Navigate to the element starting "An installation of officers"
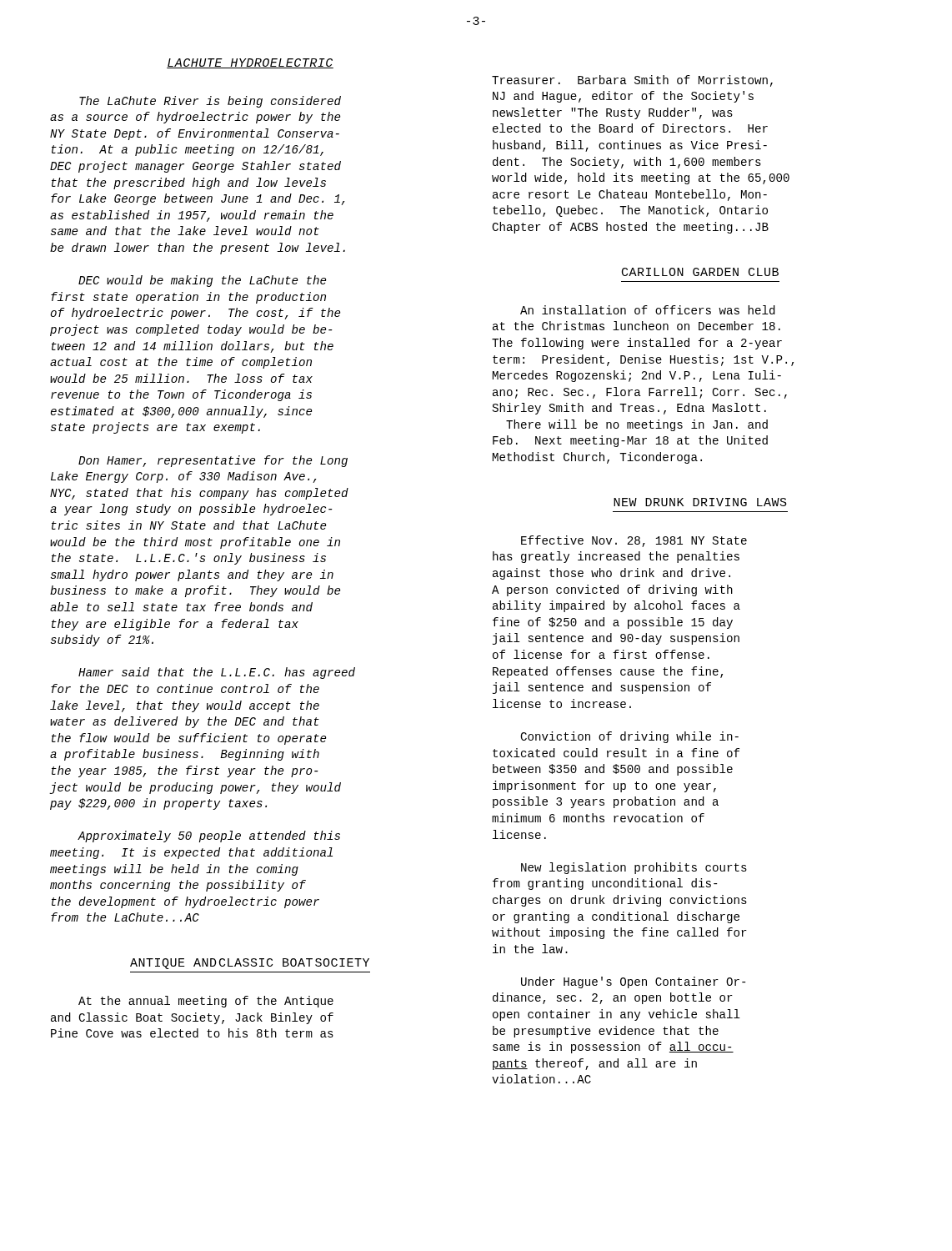The height and width of the screenshot is (1251, 952). tap(644, 393)
